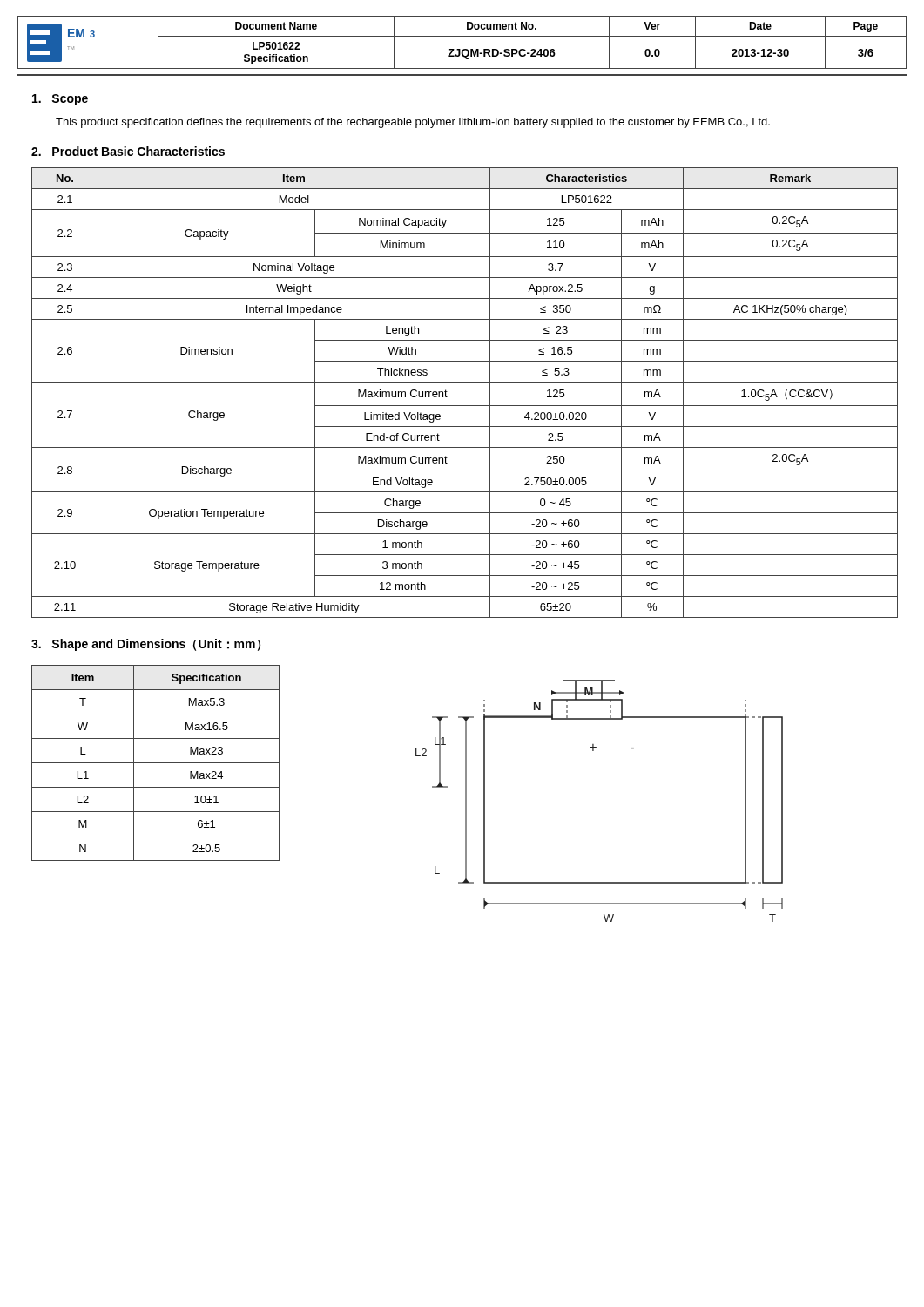Select the element starting "1. Scope"
This screenshot has width=924, height=1307.
[60, 98]
